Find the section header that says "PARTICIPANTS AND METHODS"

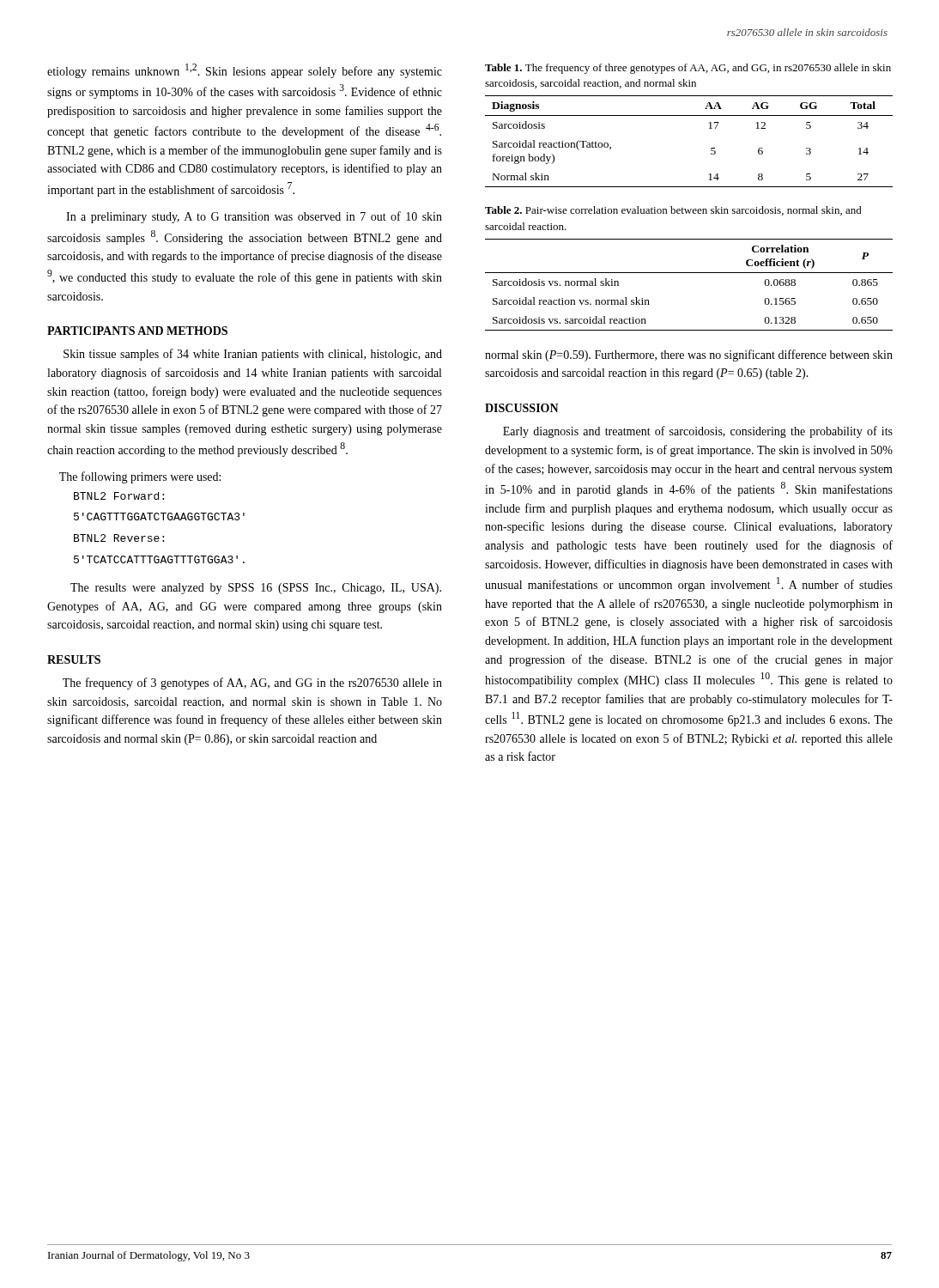point(138,331)
